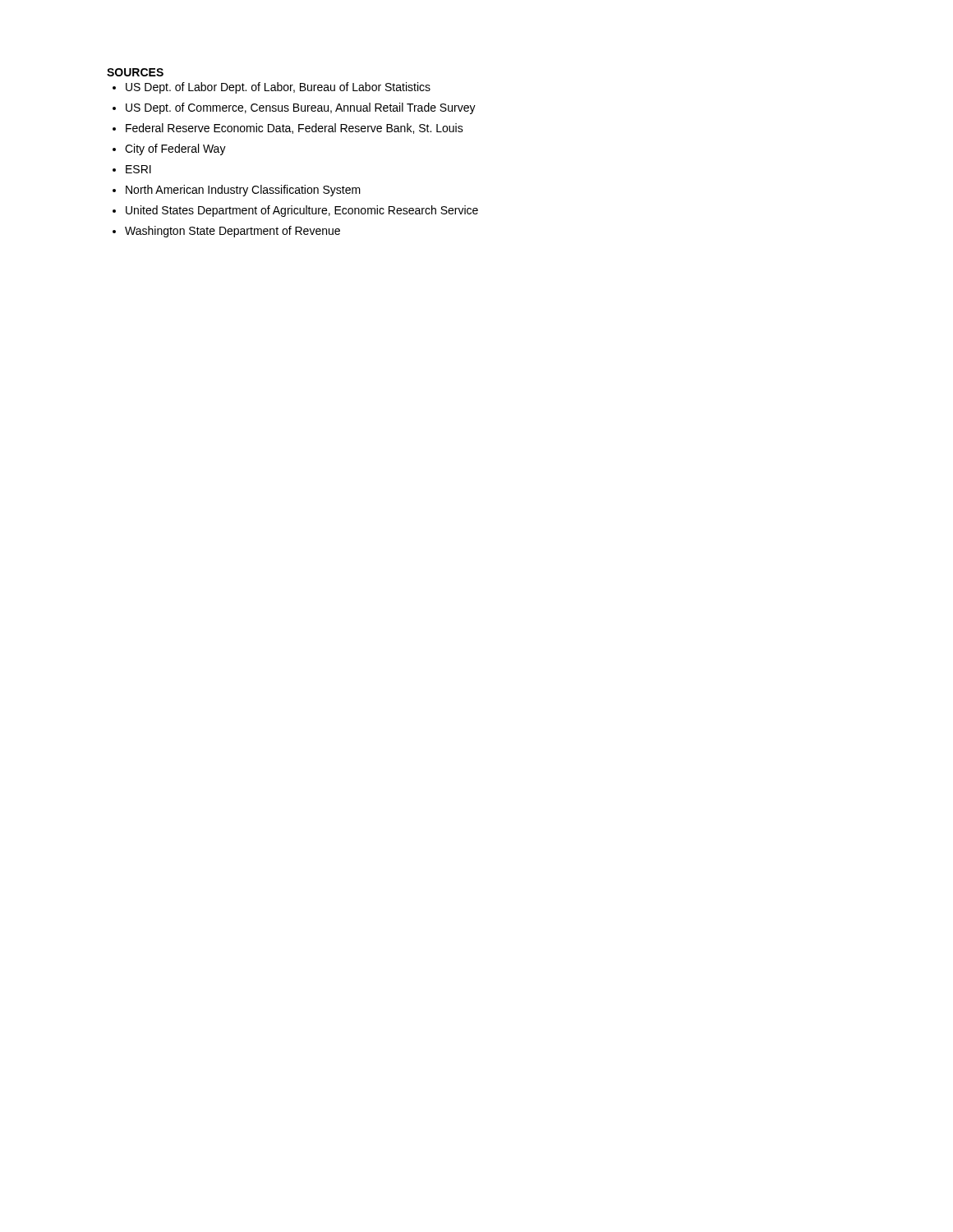
Task: Navigate to the text starting "City of Federal Way"
Action: click(x=175, y=149)
